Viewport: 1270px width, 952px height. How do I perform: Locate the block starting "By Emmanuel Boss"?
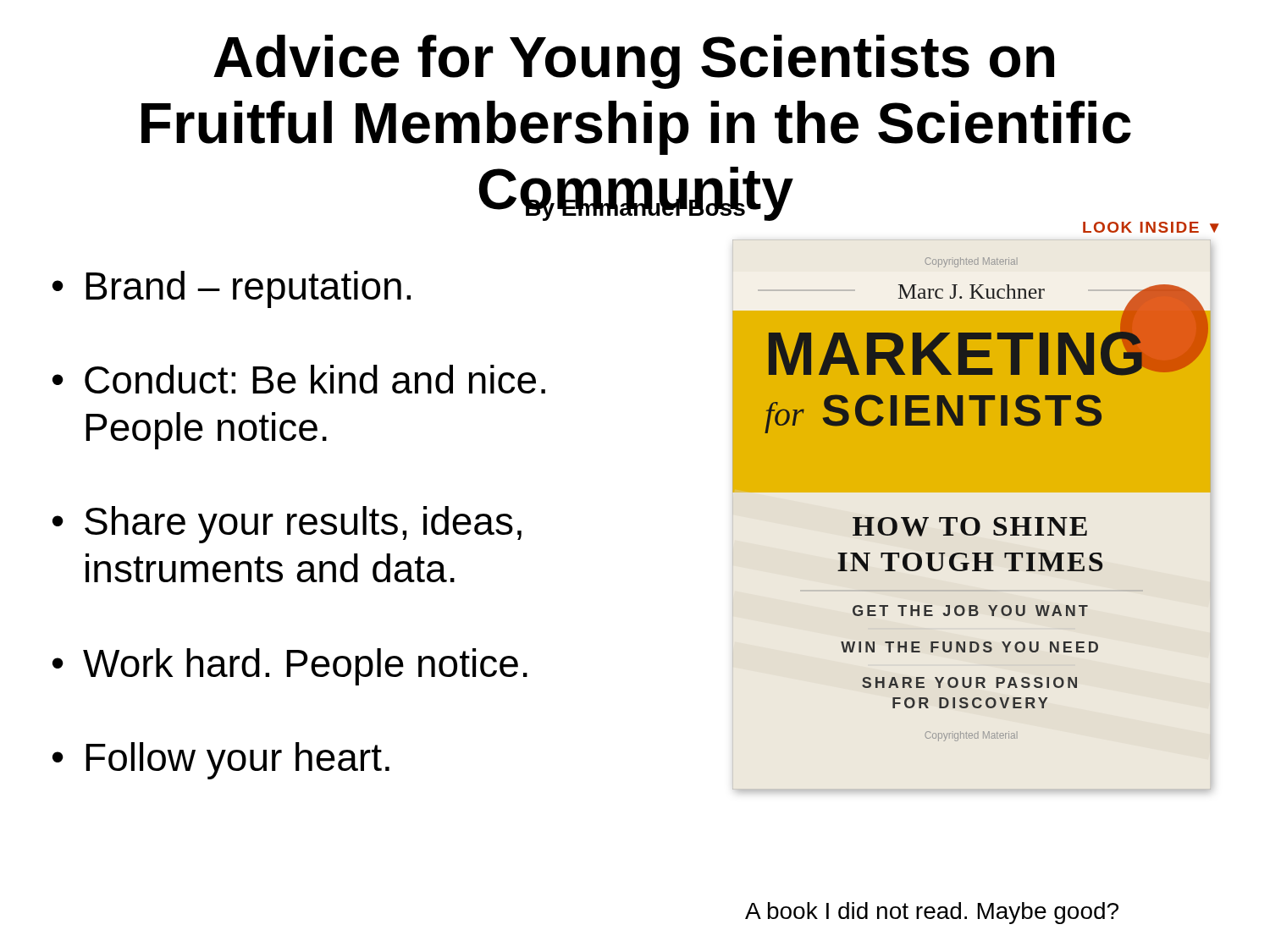(x=635, y=208)
